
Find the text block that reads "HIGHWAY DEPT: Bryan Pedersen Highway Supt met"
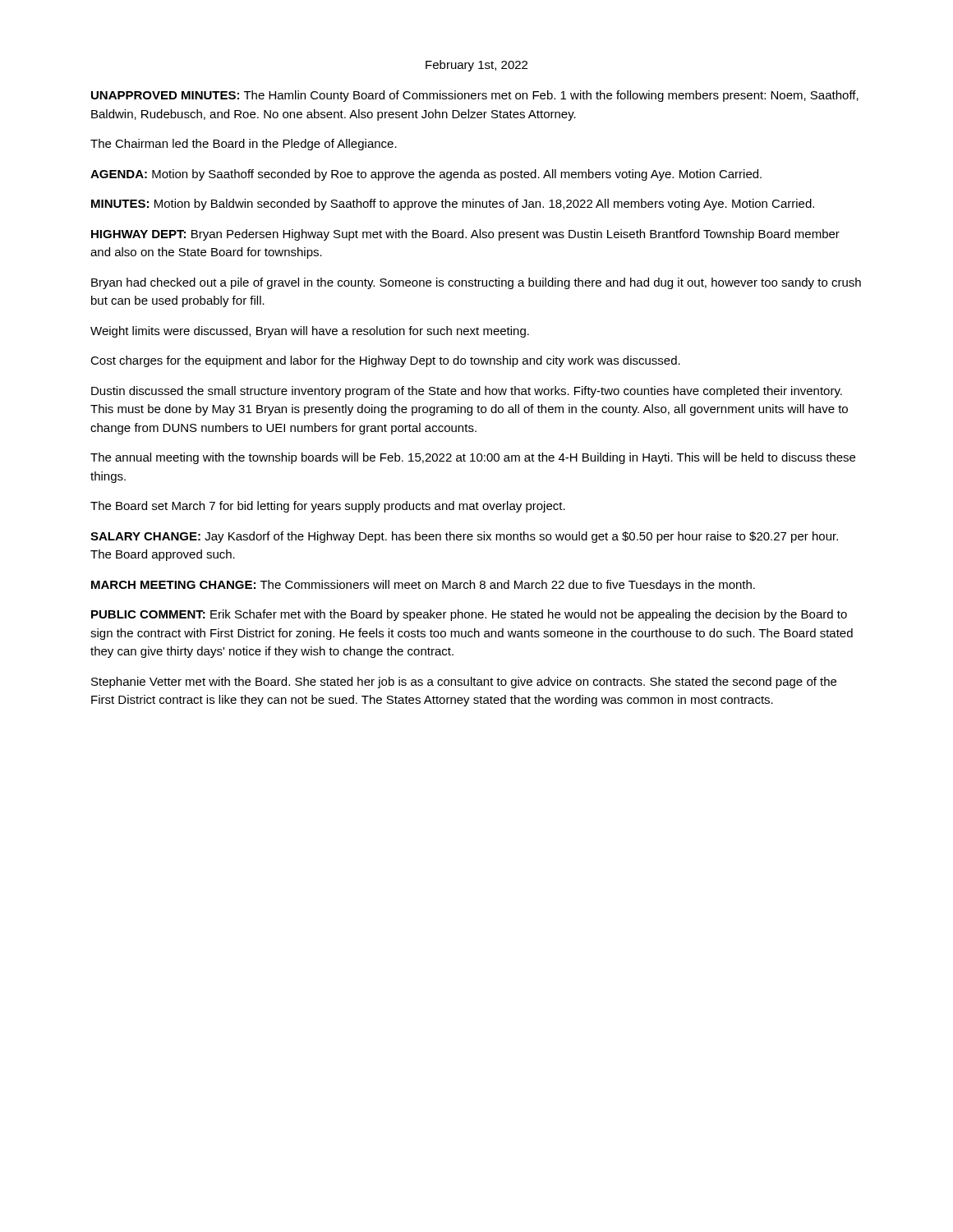pos(465,243)
